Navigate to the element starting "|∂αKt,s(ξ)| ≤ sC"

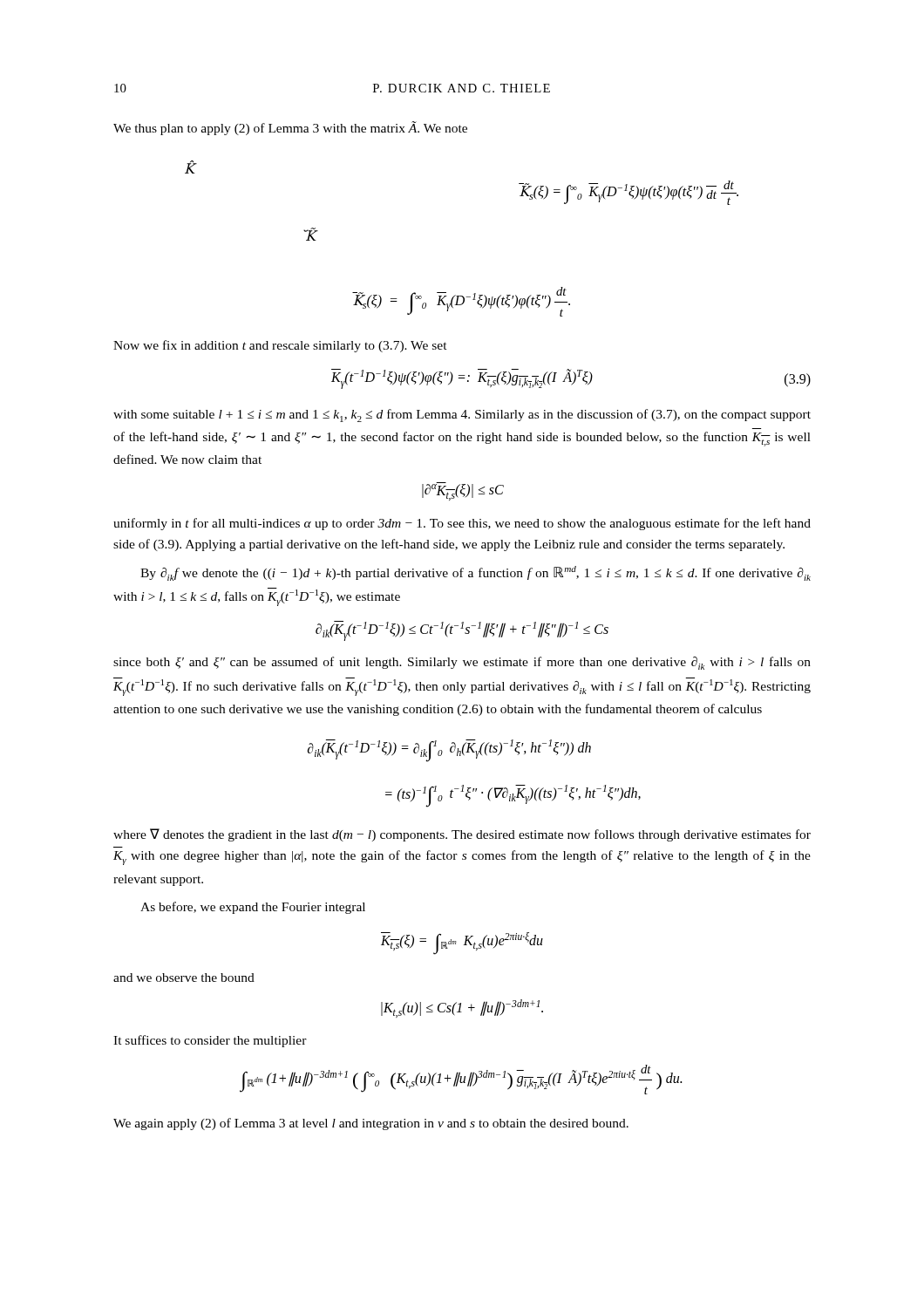point(462,491)
